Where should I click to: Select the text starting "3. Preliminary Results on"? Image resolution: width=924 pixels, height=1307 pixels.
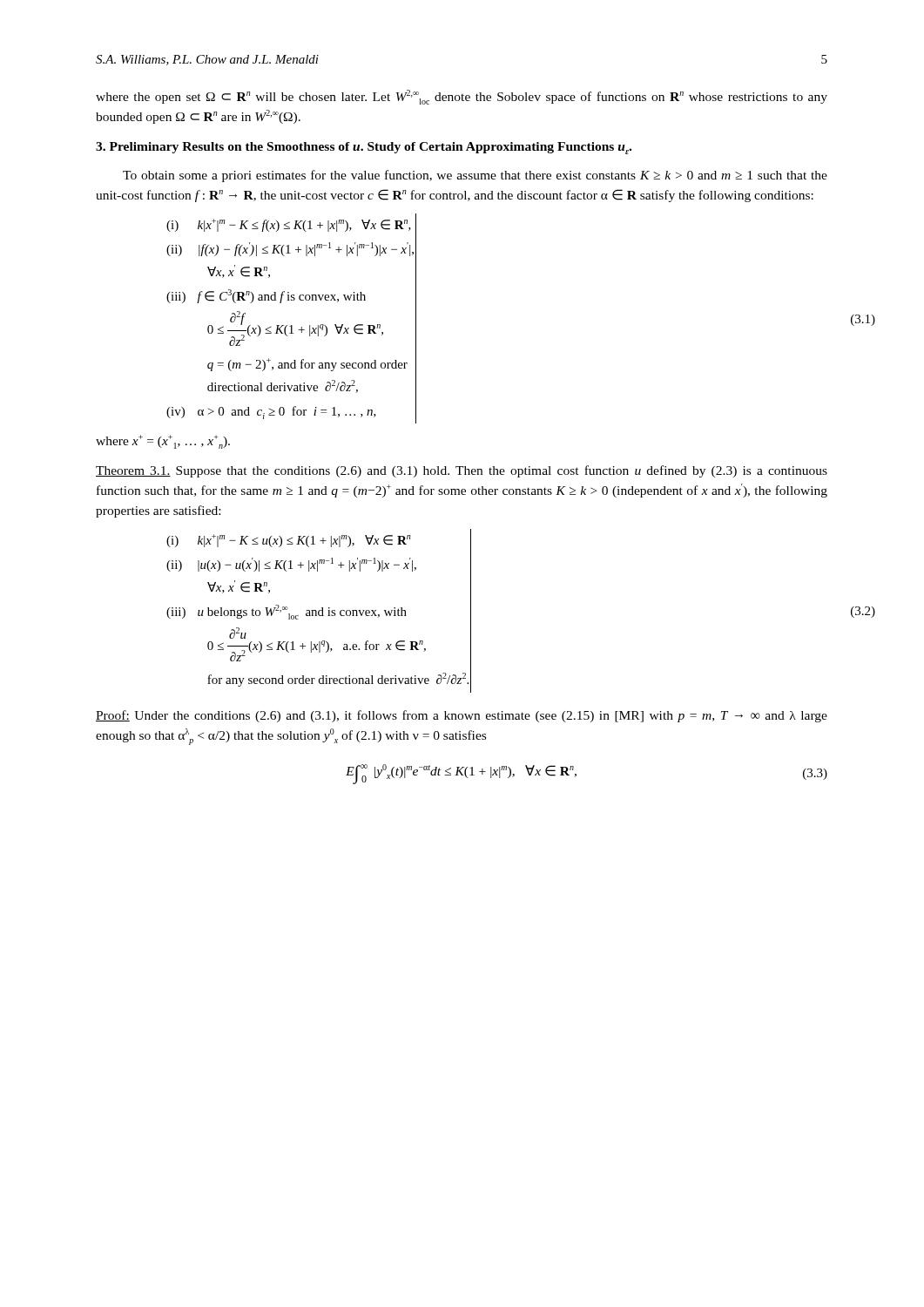point(364,147)
